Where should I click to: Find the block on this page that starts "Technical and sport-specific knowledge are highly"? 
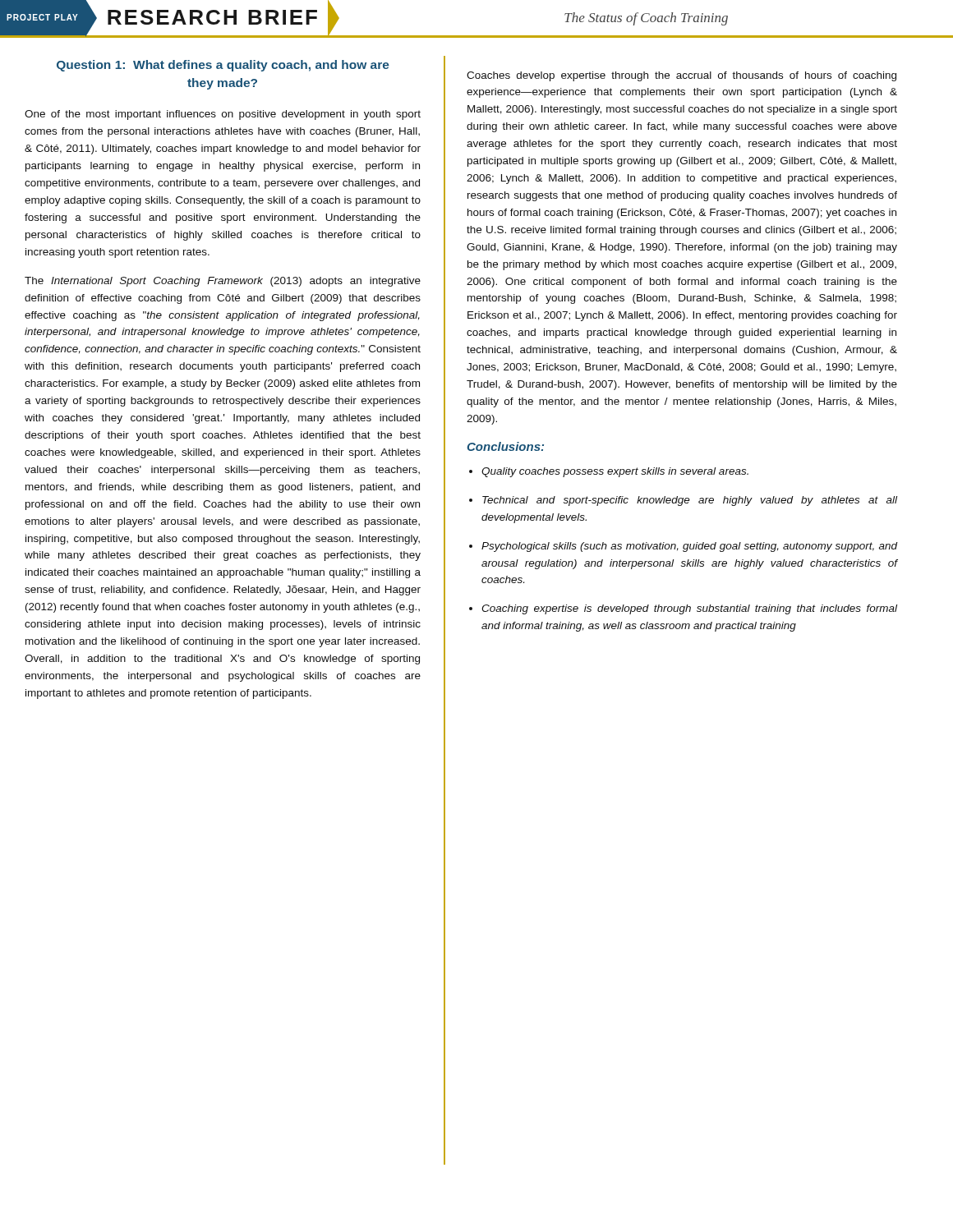[x=689, y=509]
